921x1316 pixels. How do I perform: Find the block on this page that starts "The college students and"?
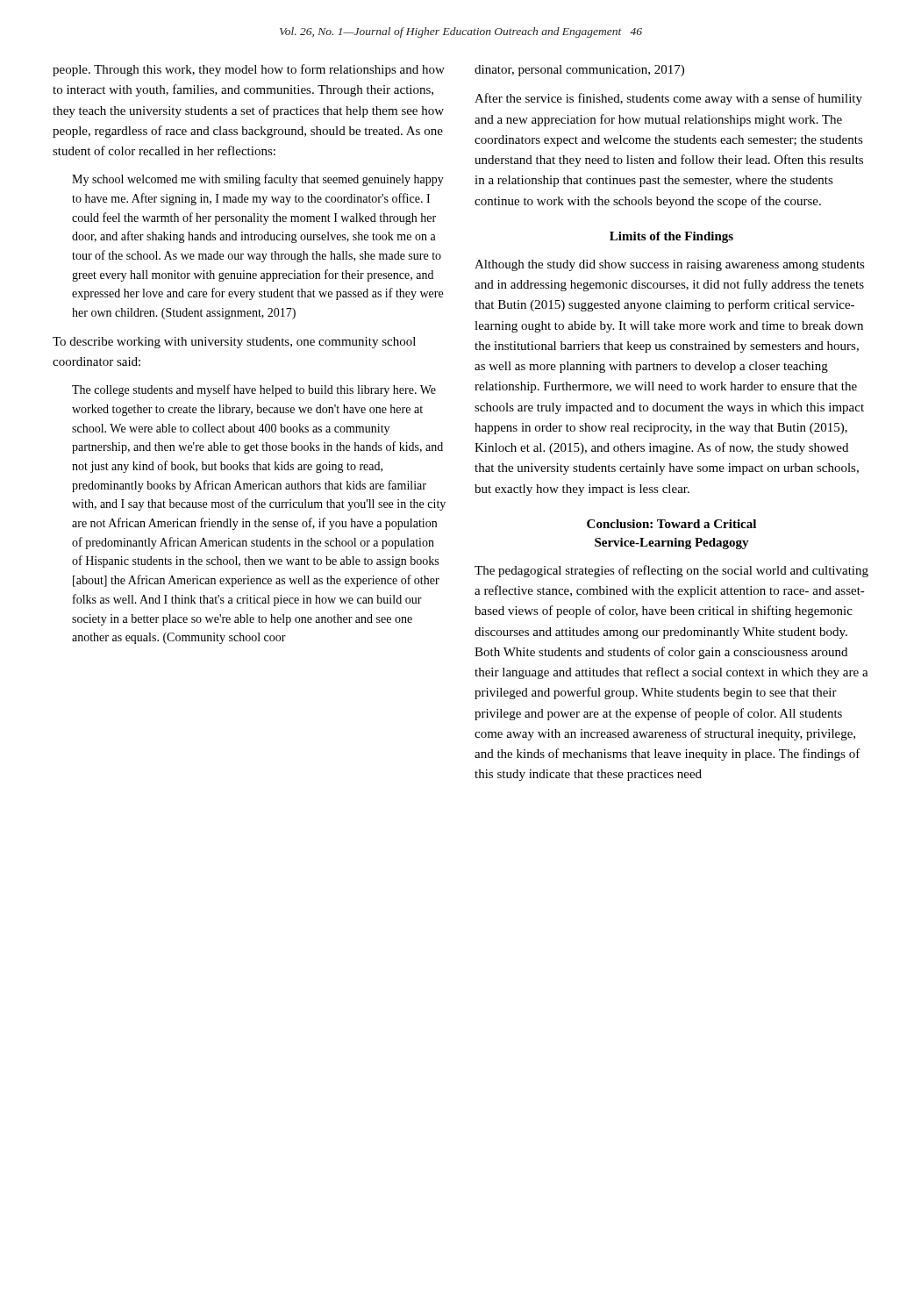point(259,514)
